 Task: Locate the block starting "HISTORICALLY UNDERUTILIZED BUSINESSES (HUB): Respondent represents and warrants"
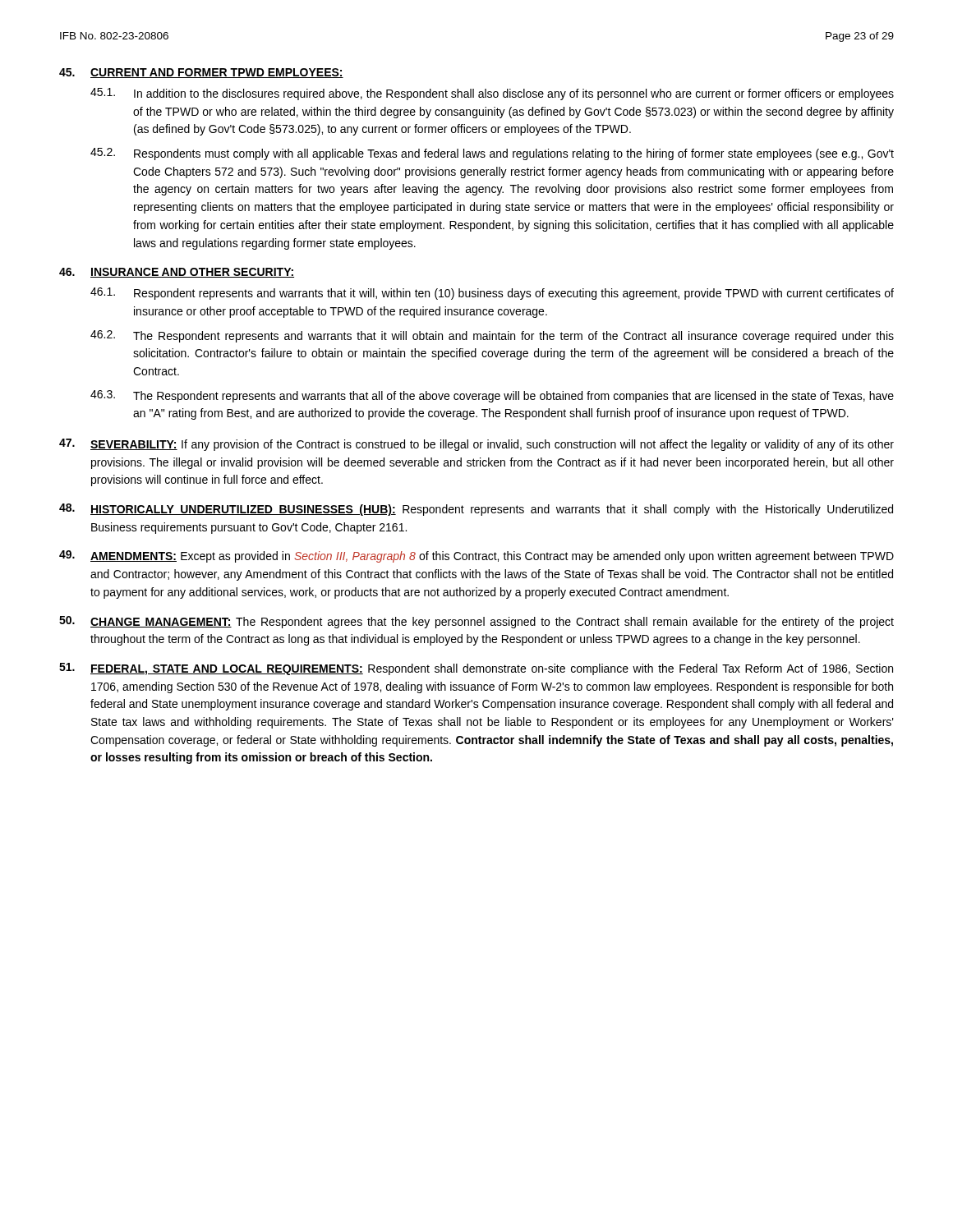[476, 519]
